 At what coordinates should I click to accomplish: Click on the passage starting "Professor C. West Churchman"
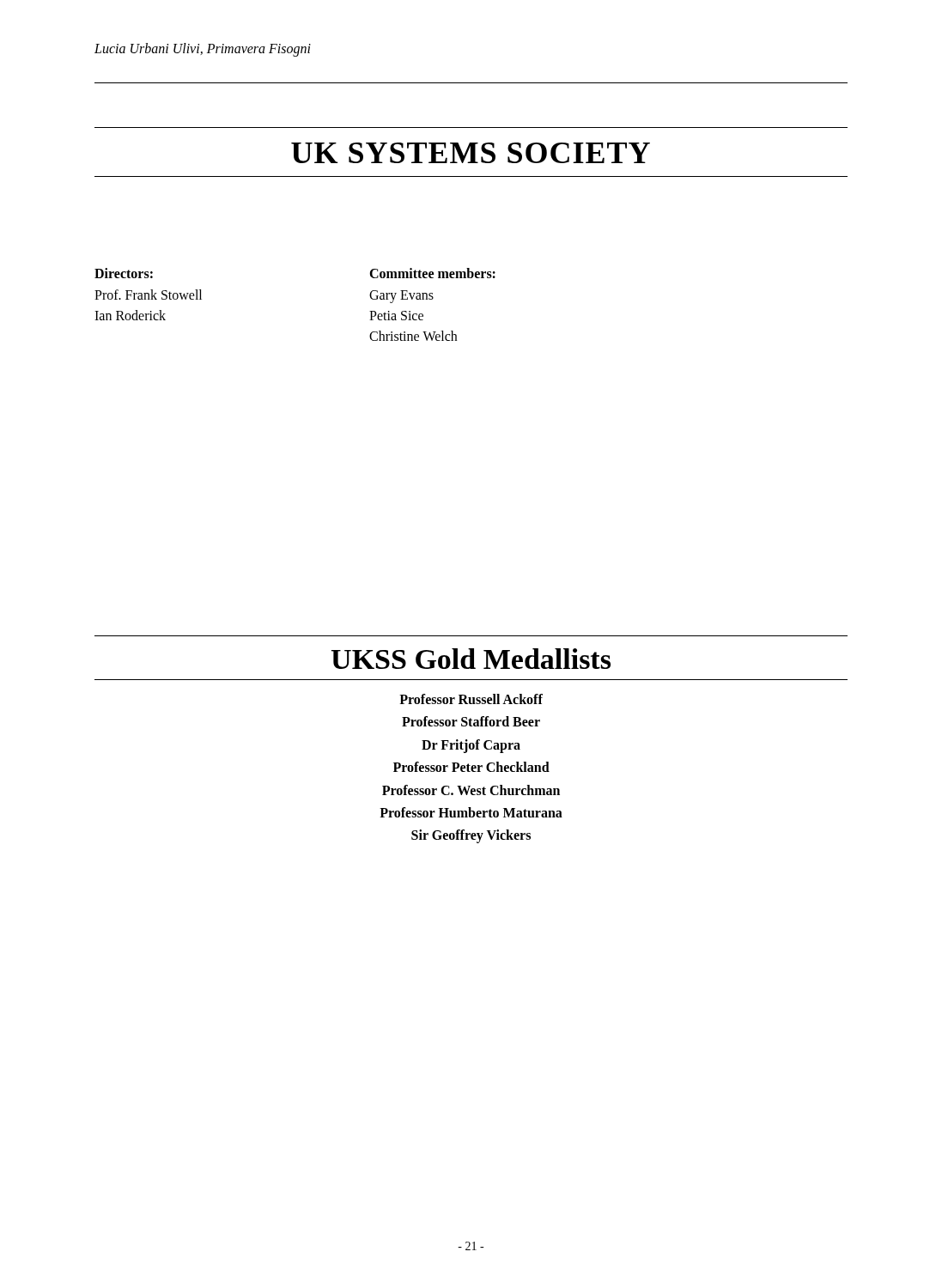471,790
